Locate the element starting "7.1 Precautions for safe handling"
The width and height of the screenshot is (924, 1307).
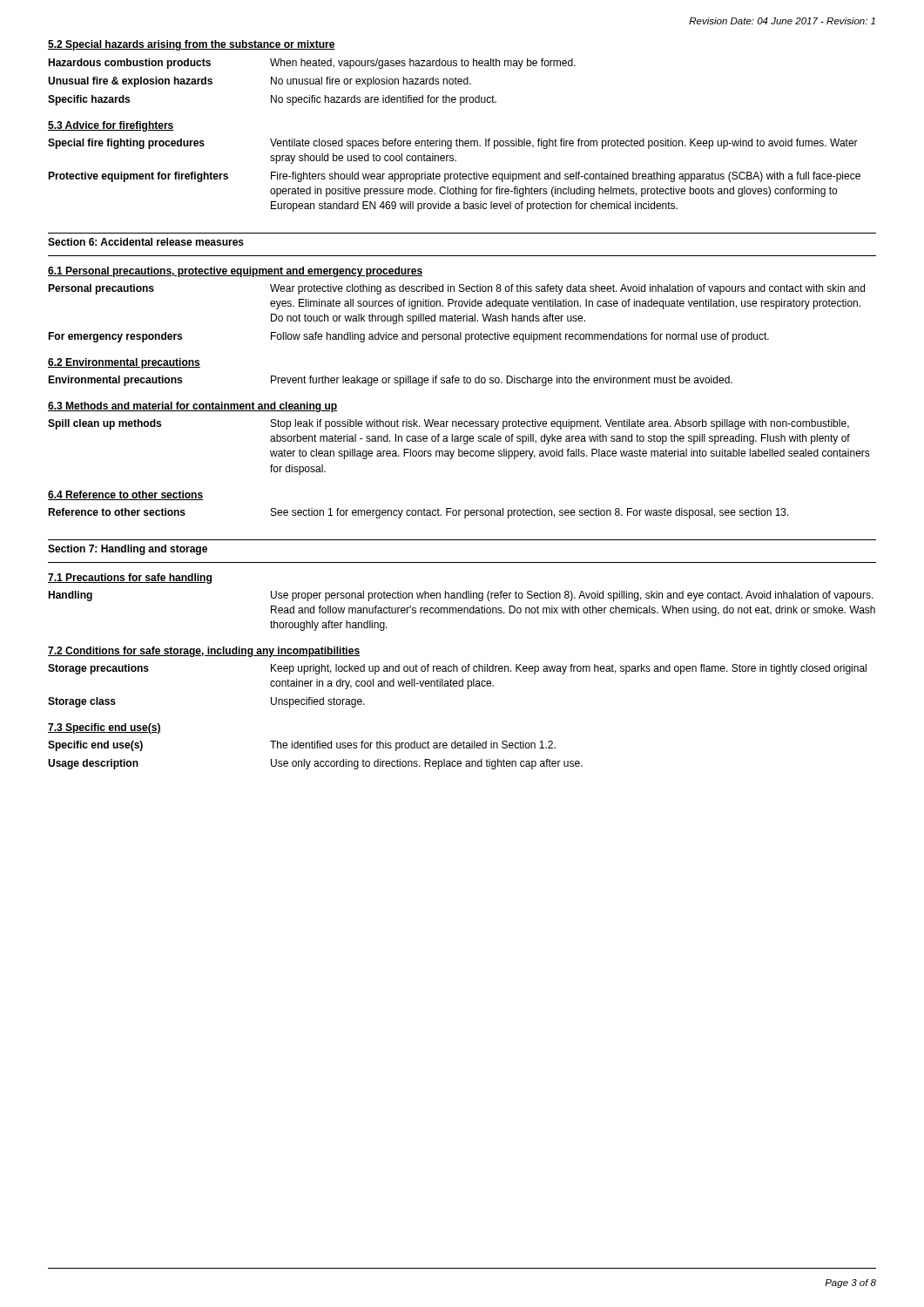[130, 577]
